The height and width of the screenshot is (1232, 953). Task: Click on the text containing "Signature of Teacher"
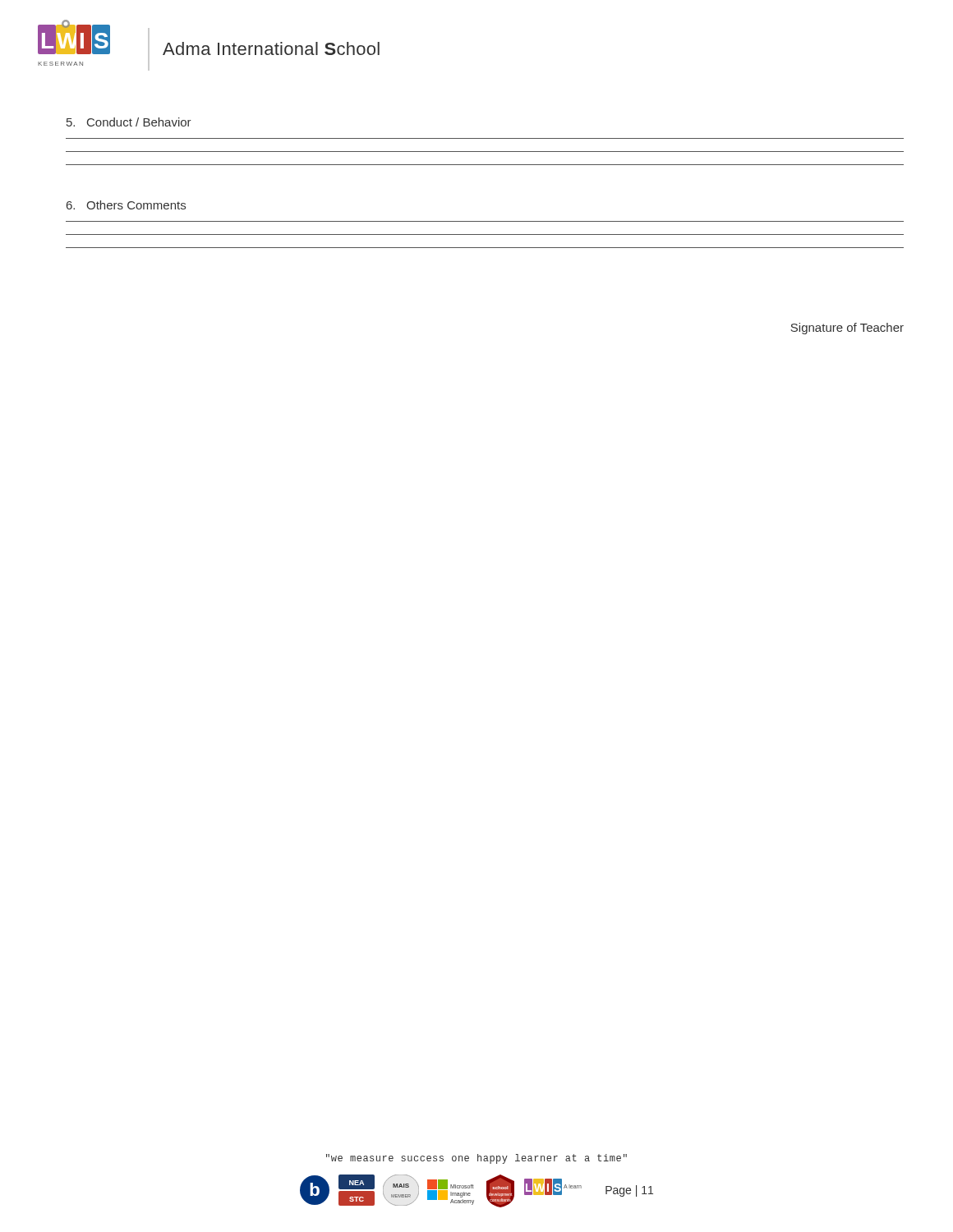[847, 327]
